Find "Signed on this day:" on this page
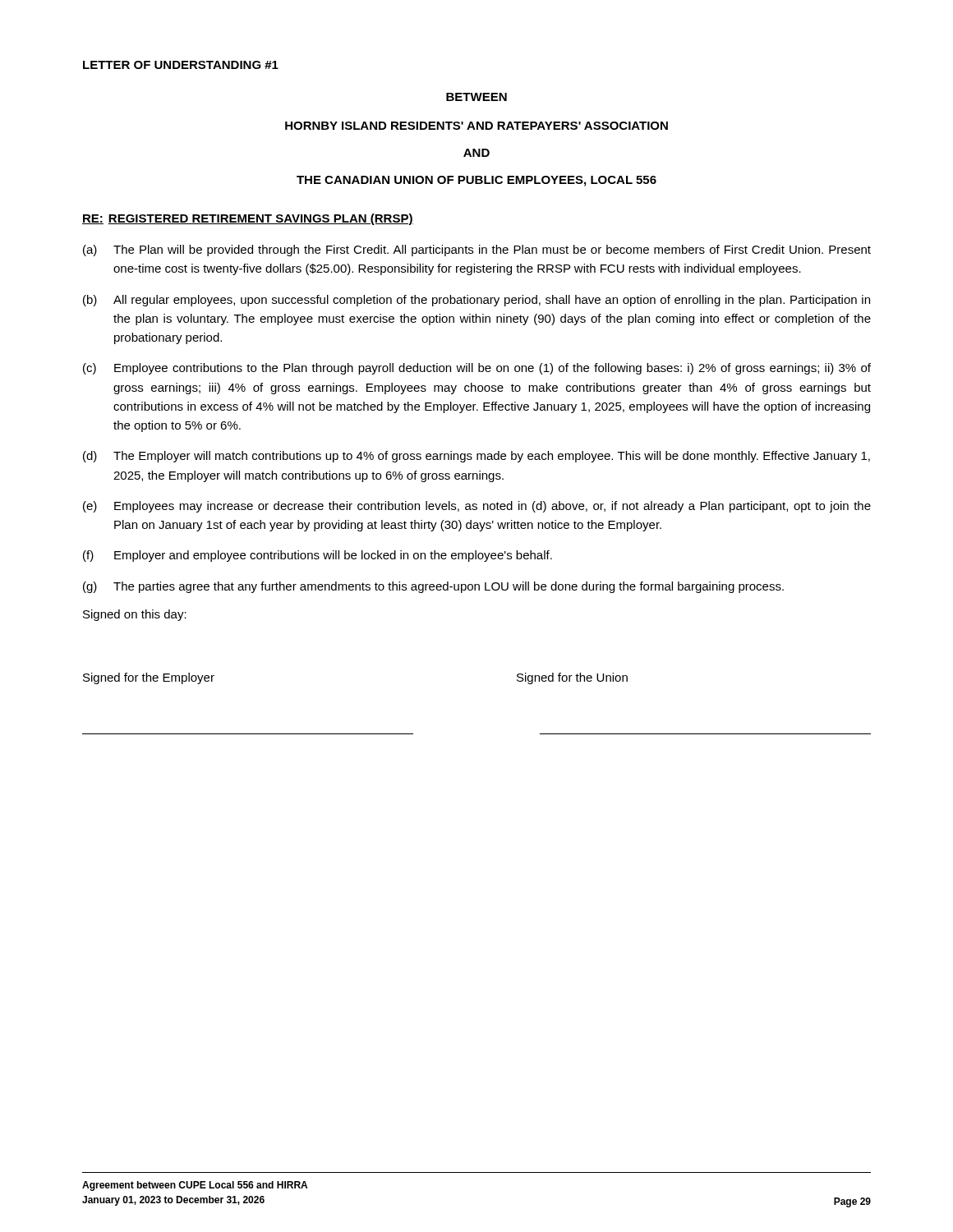953x1232 pixels. coord(135,614)
